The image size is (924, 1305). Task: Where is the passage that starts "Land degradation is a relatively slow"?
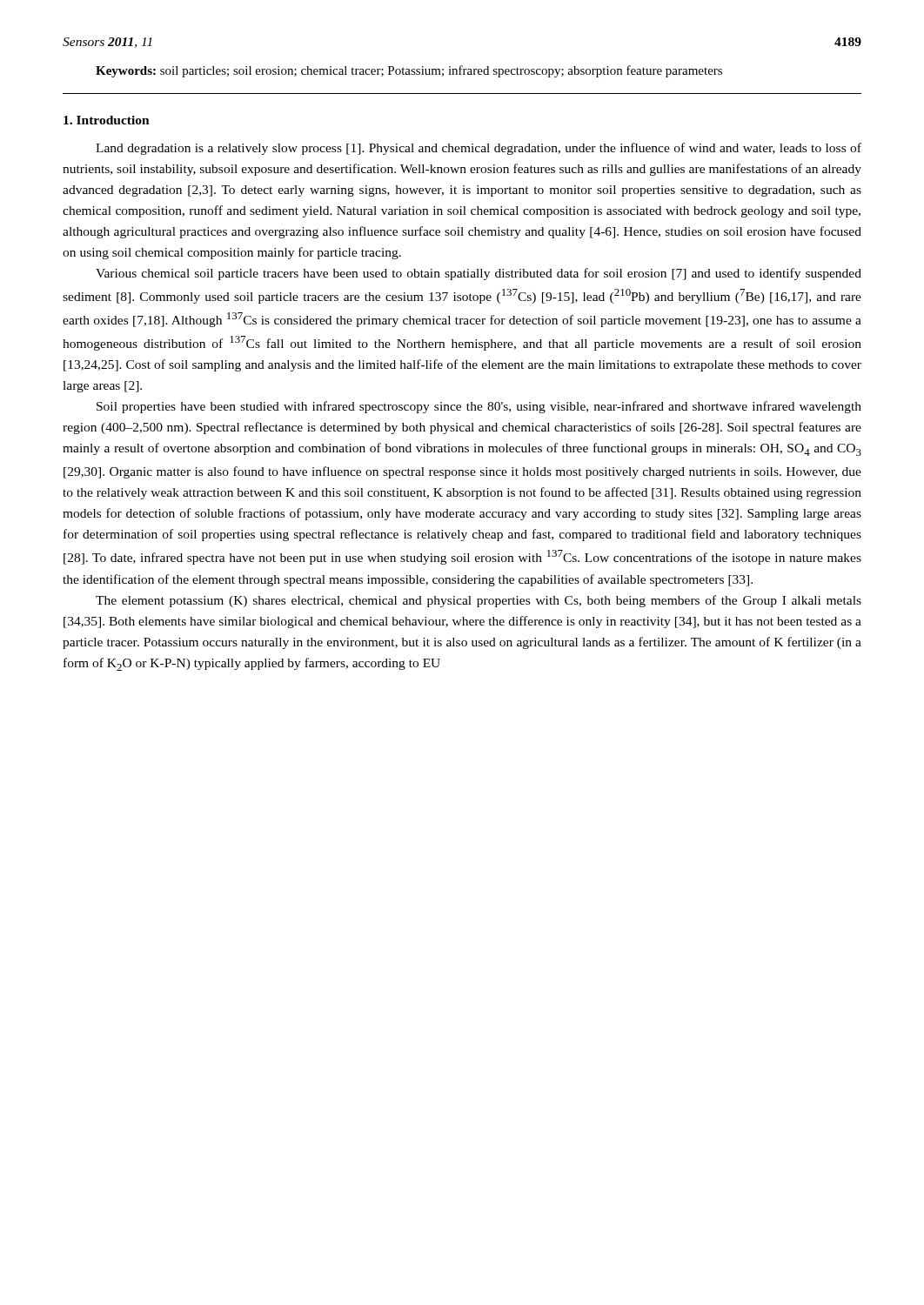pyautogui.click(x=462, y=406)
